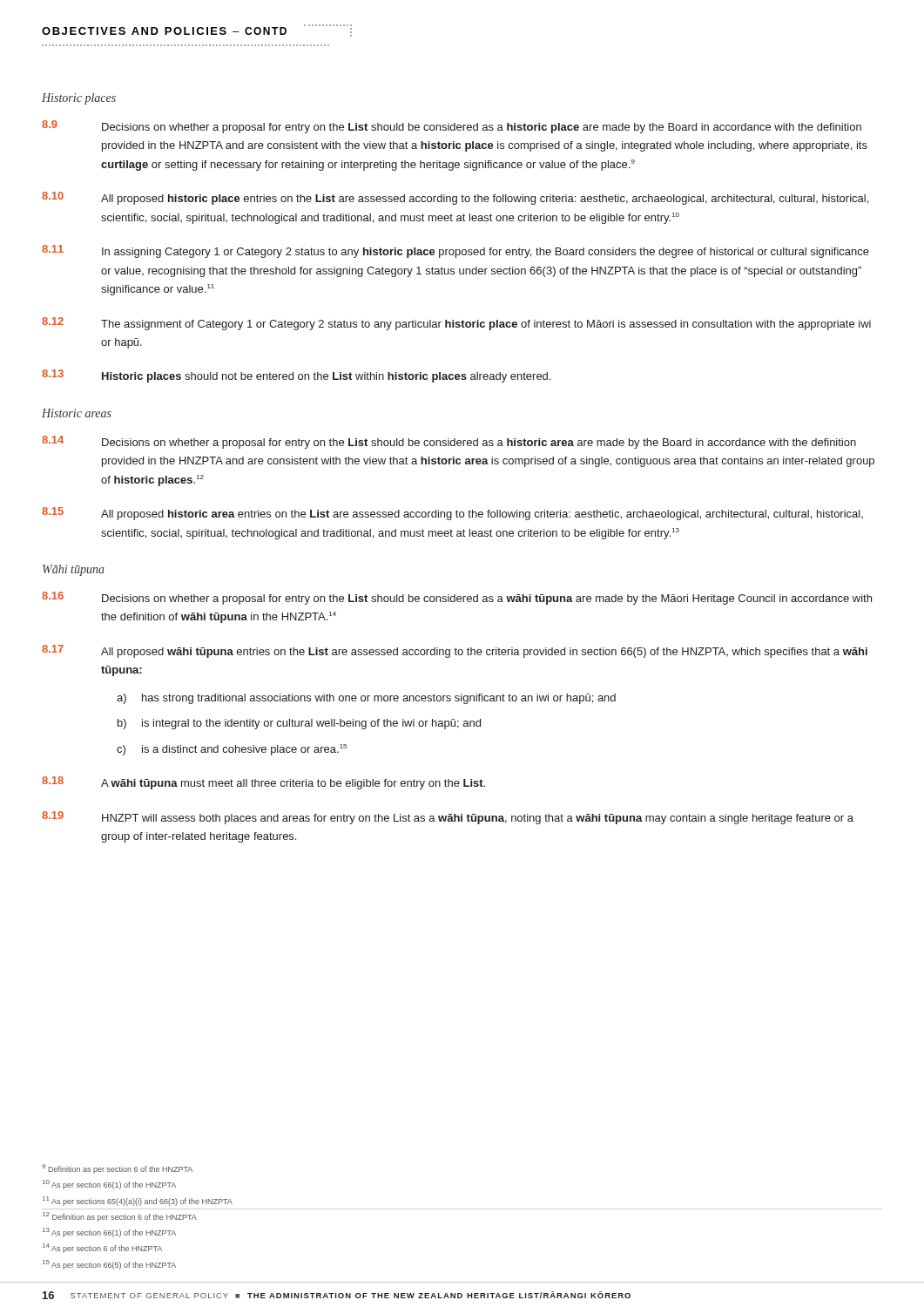This screenshot has width=924, height=1307.
Task: Click on the element starting "11 In assigning Category 1"
Action: point(462,270)
